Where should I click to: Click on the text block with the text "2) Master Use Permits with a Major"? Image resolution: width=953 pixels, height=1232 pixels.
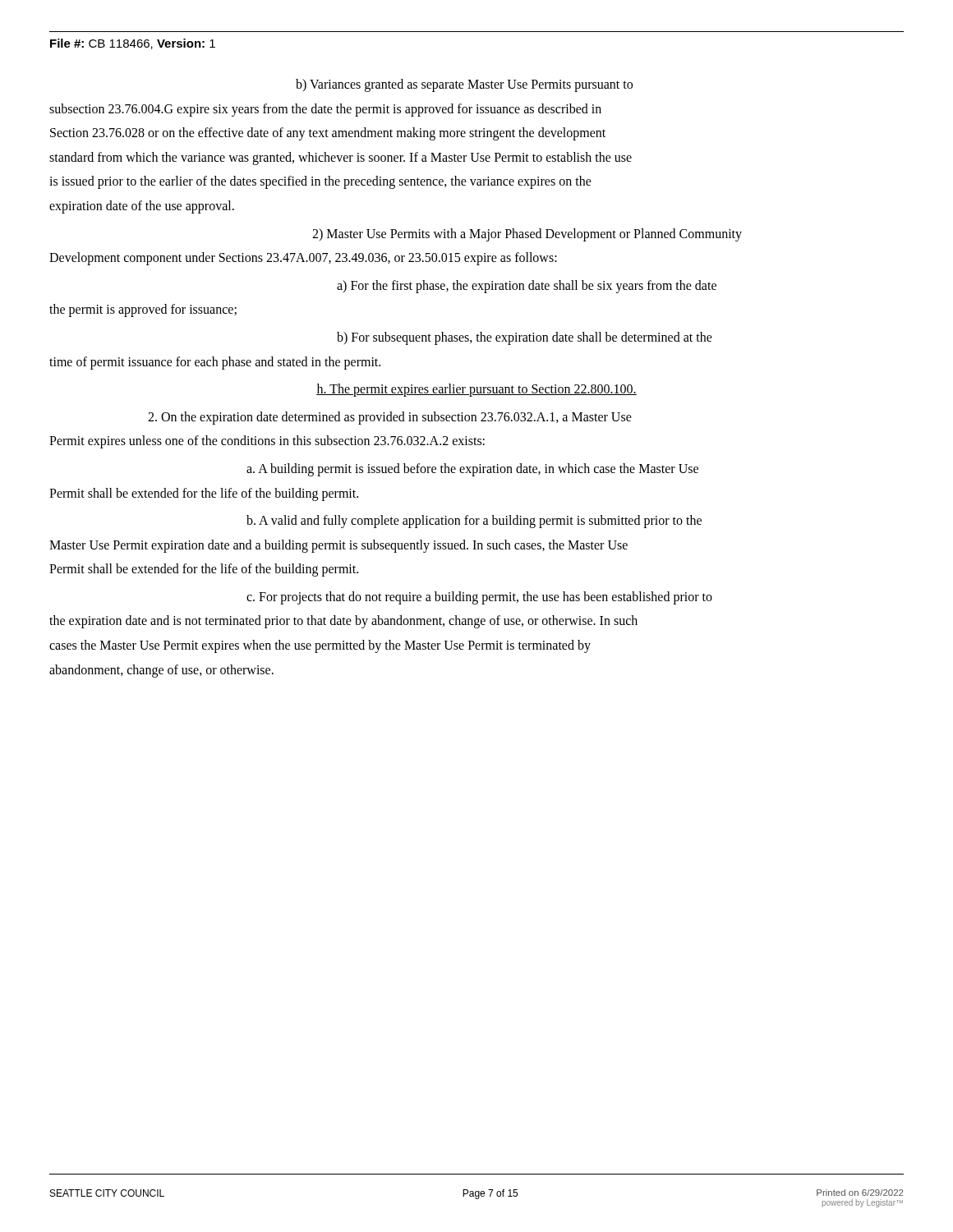[476, 246]
